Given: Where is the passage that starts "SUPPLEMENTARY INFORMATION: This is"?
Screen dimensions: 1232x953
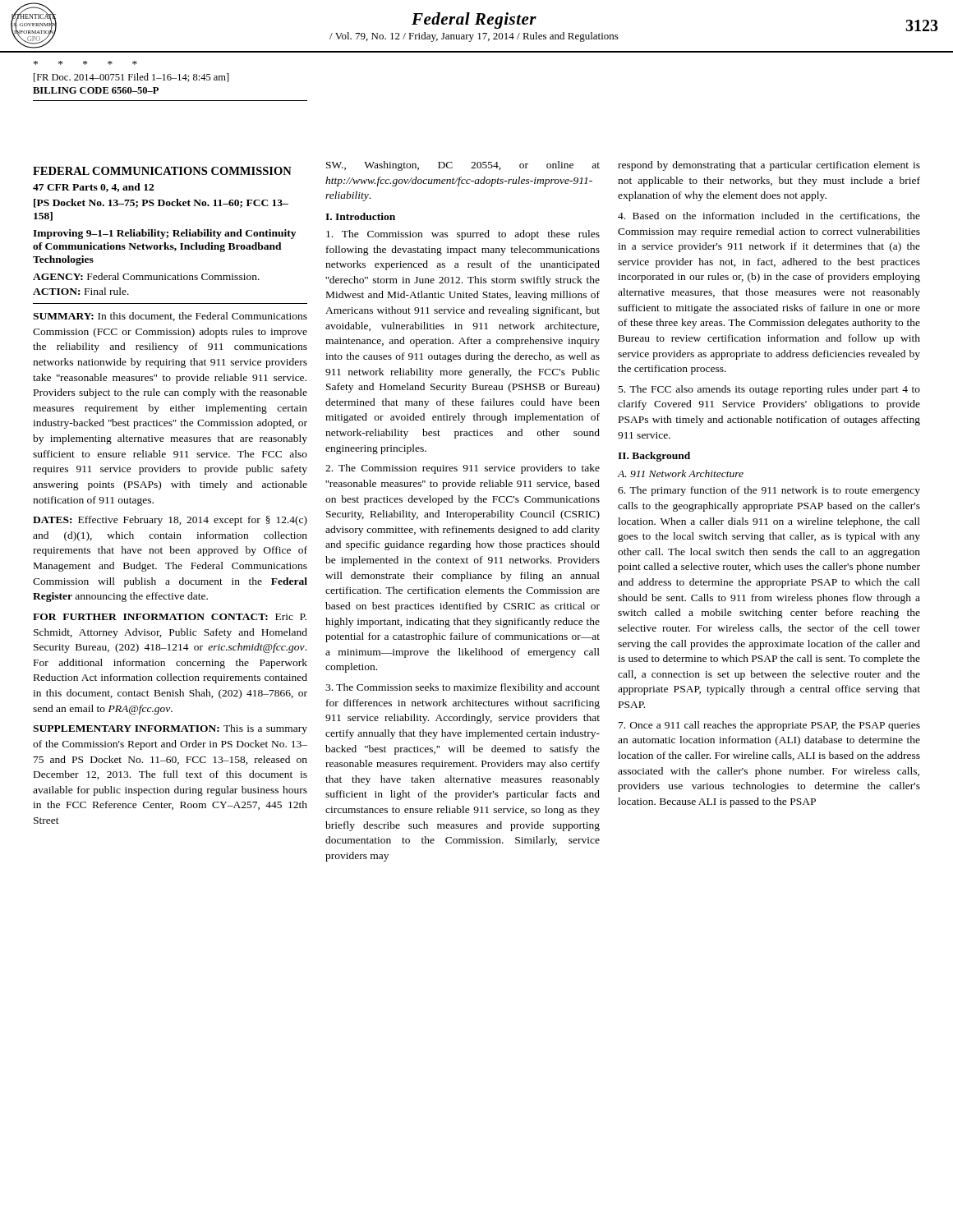Looking at the screenshot, I should (x=170, y=774).
